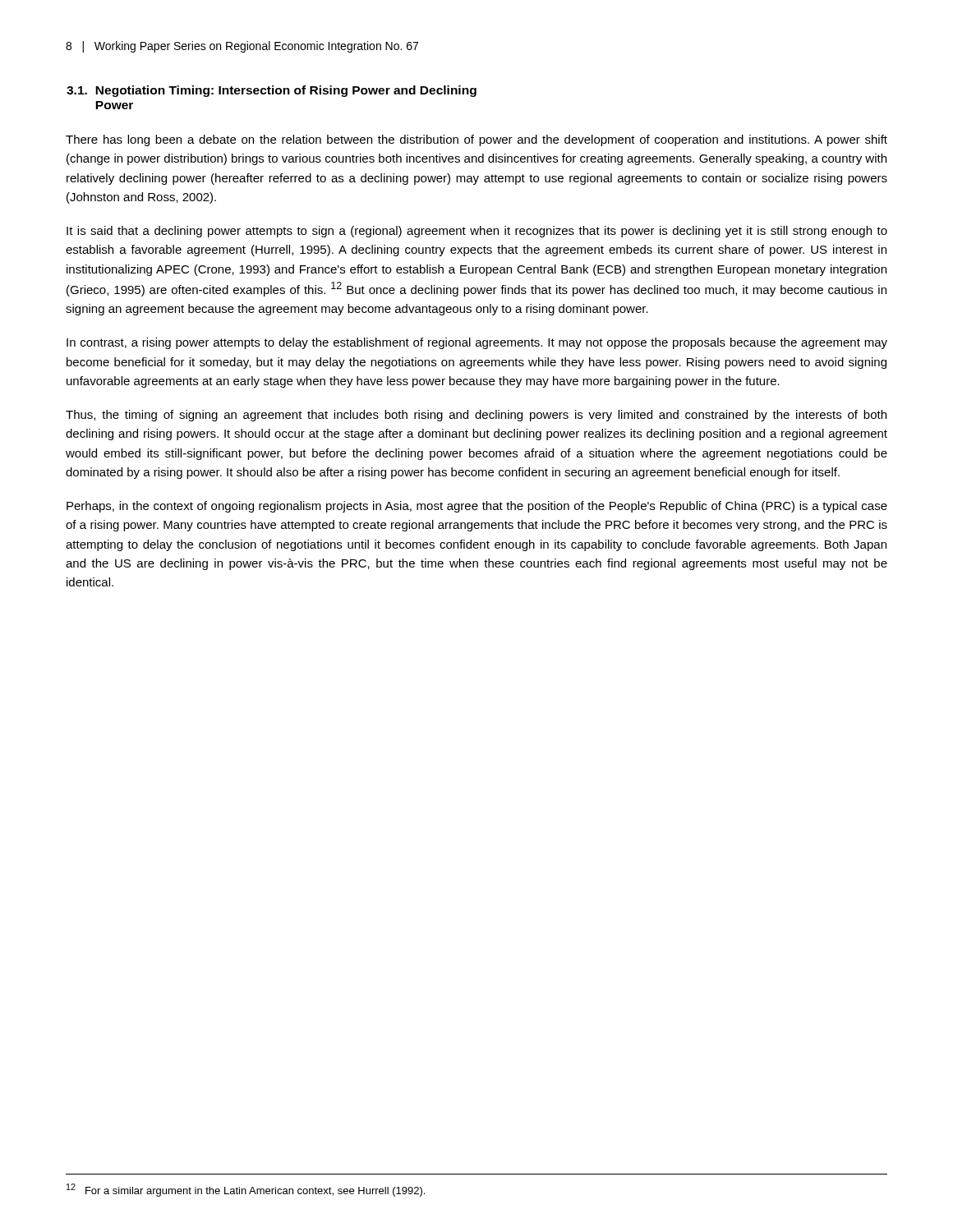
Task: Click on the footnote containing "12 For a similar"
Action: (x=246, y=1190)
